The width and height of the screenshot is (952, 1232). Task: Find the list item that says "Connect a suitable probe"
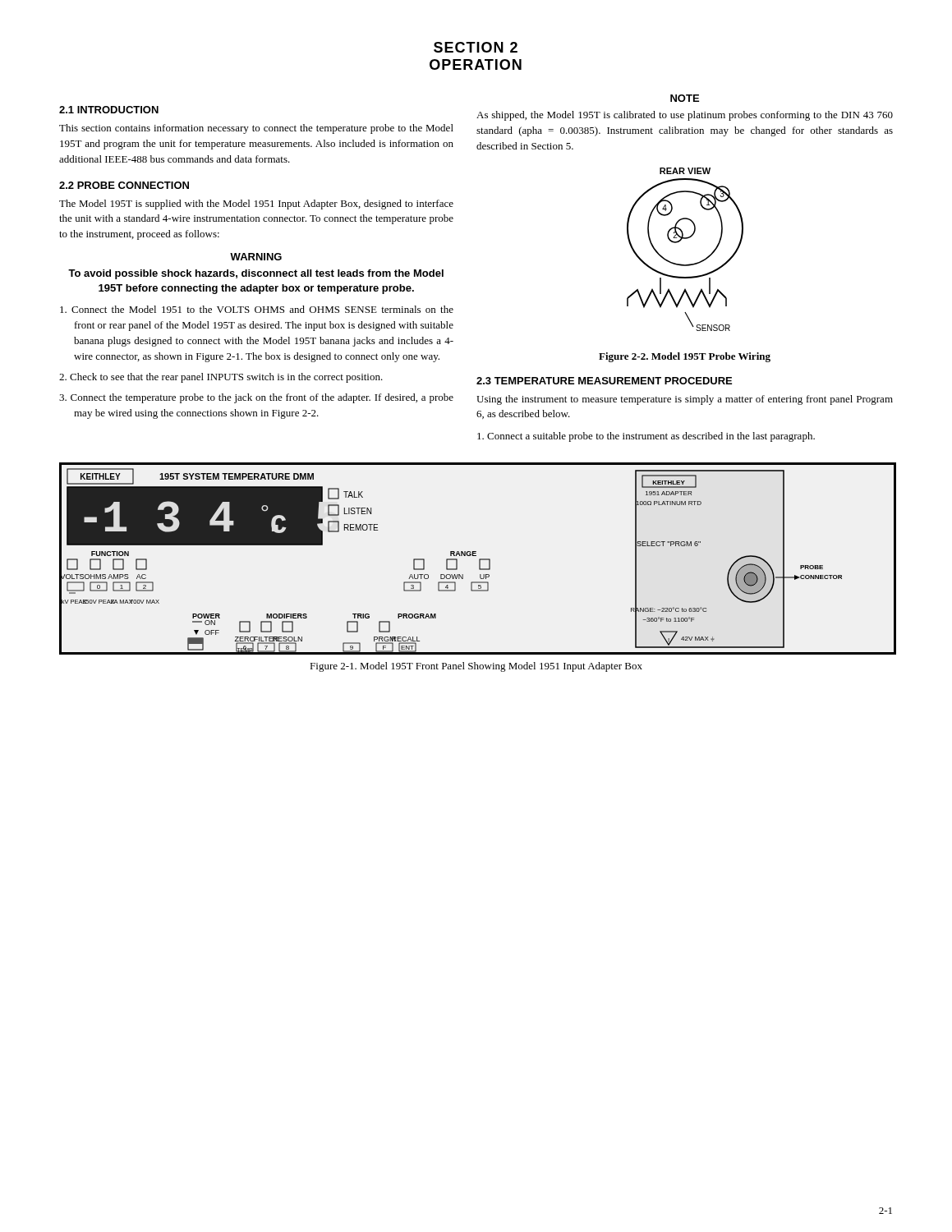(646, 436)
